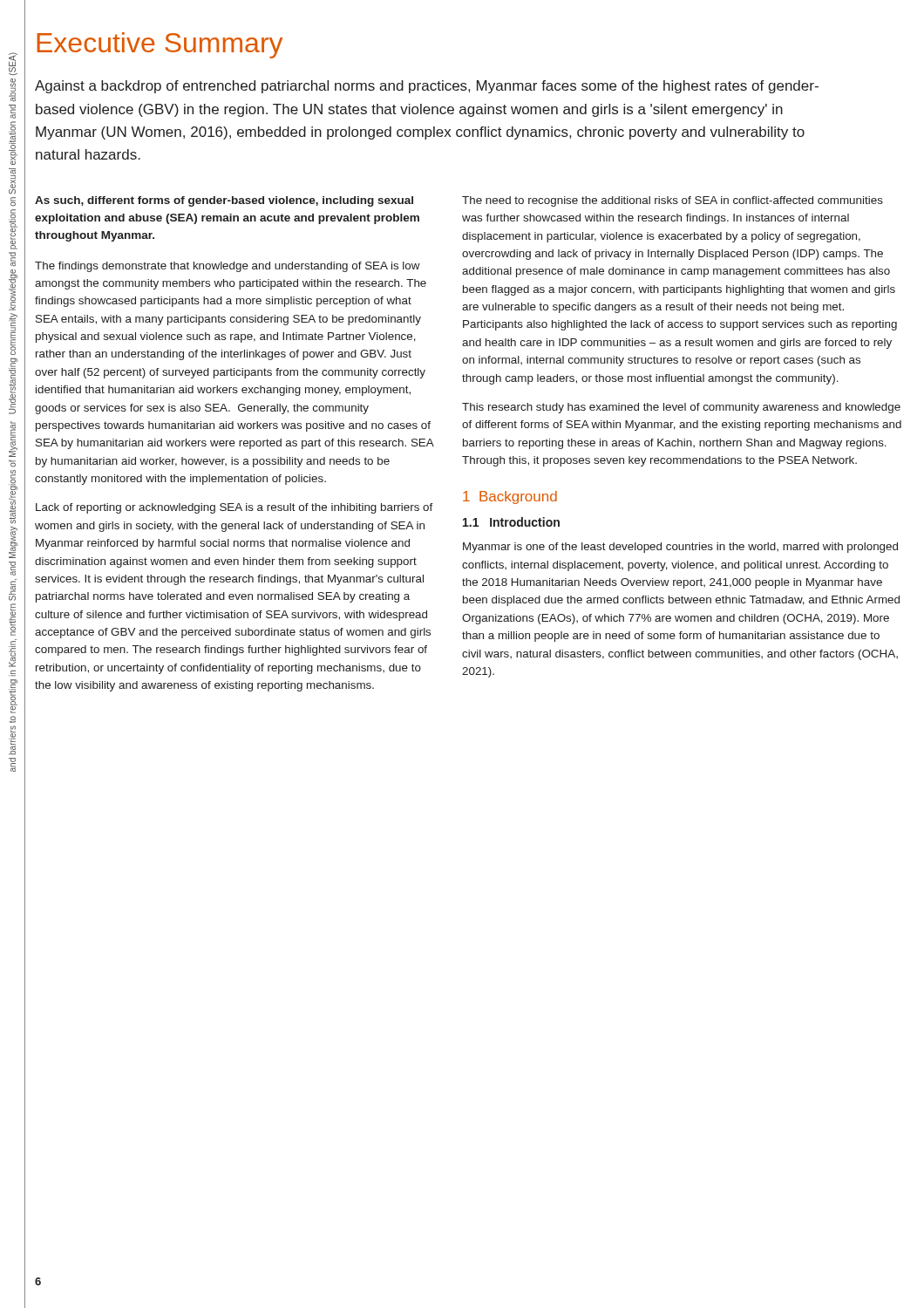Viewport: 924px width, 1308px height.
Task: Locate the block starting "Against a backdrop of entrenched patriarchal"
Action: (x=427, y=121)
